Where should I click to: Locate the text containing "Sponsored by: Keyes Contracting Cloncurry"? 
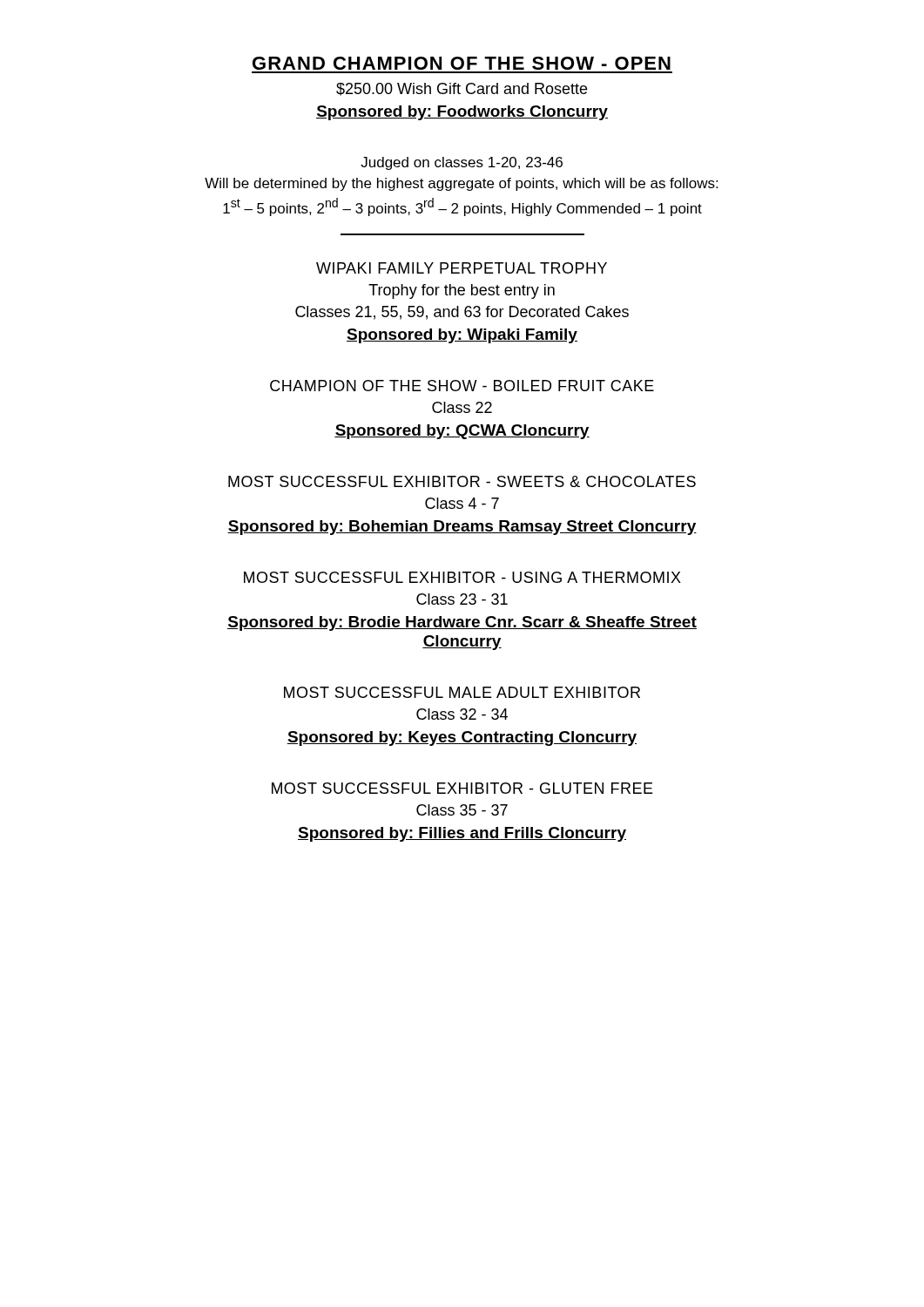coord(462,736)
